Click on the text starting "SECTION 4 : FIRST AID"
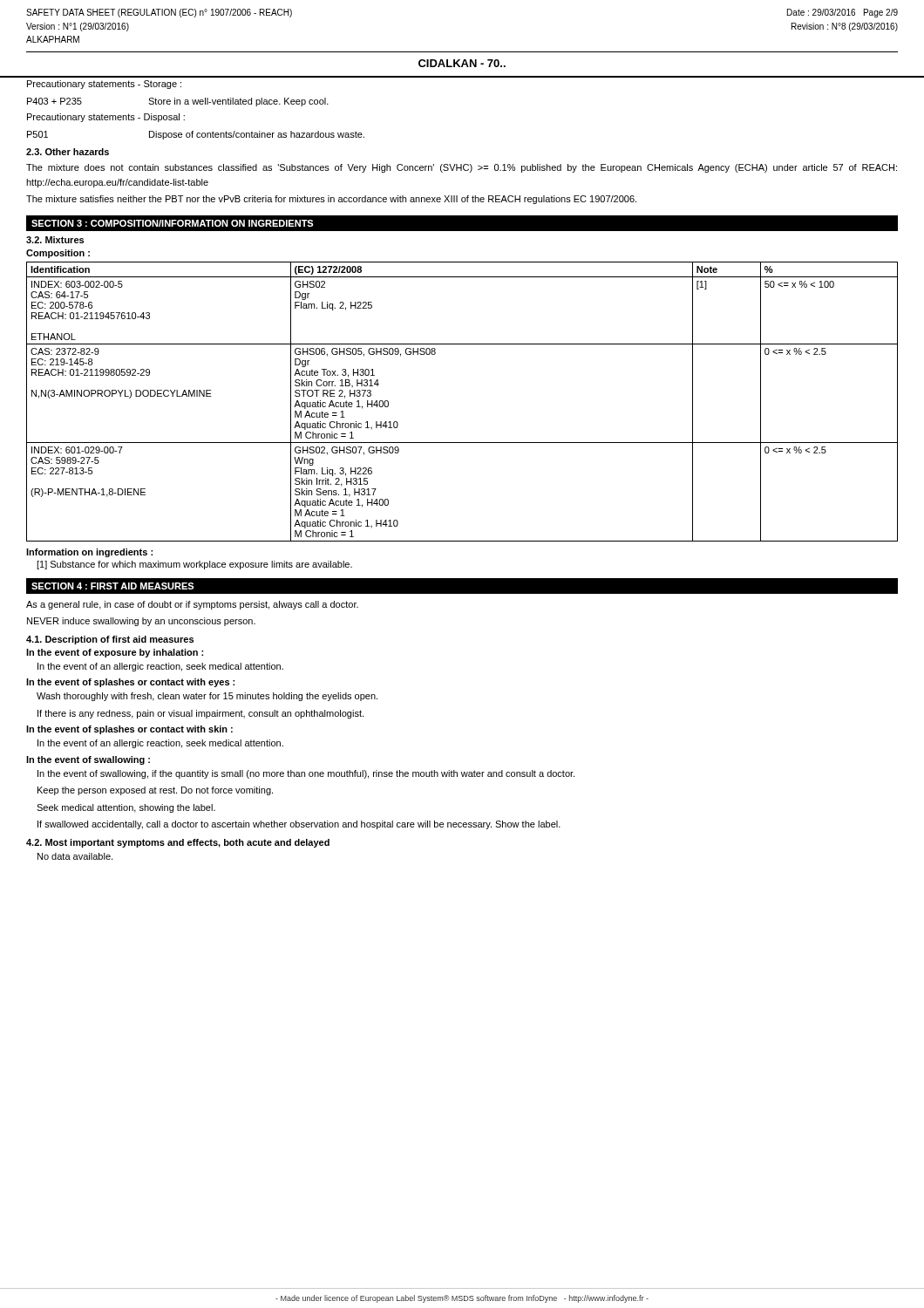This screenshot has width=924, height=1308. [x=113, y=586]
